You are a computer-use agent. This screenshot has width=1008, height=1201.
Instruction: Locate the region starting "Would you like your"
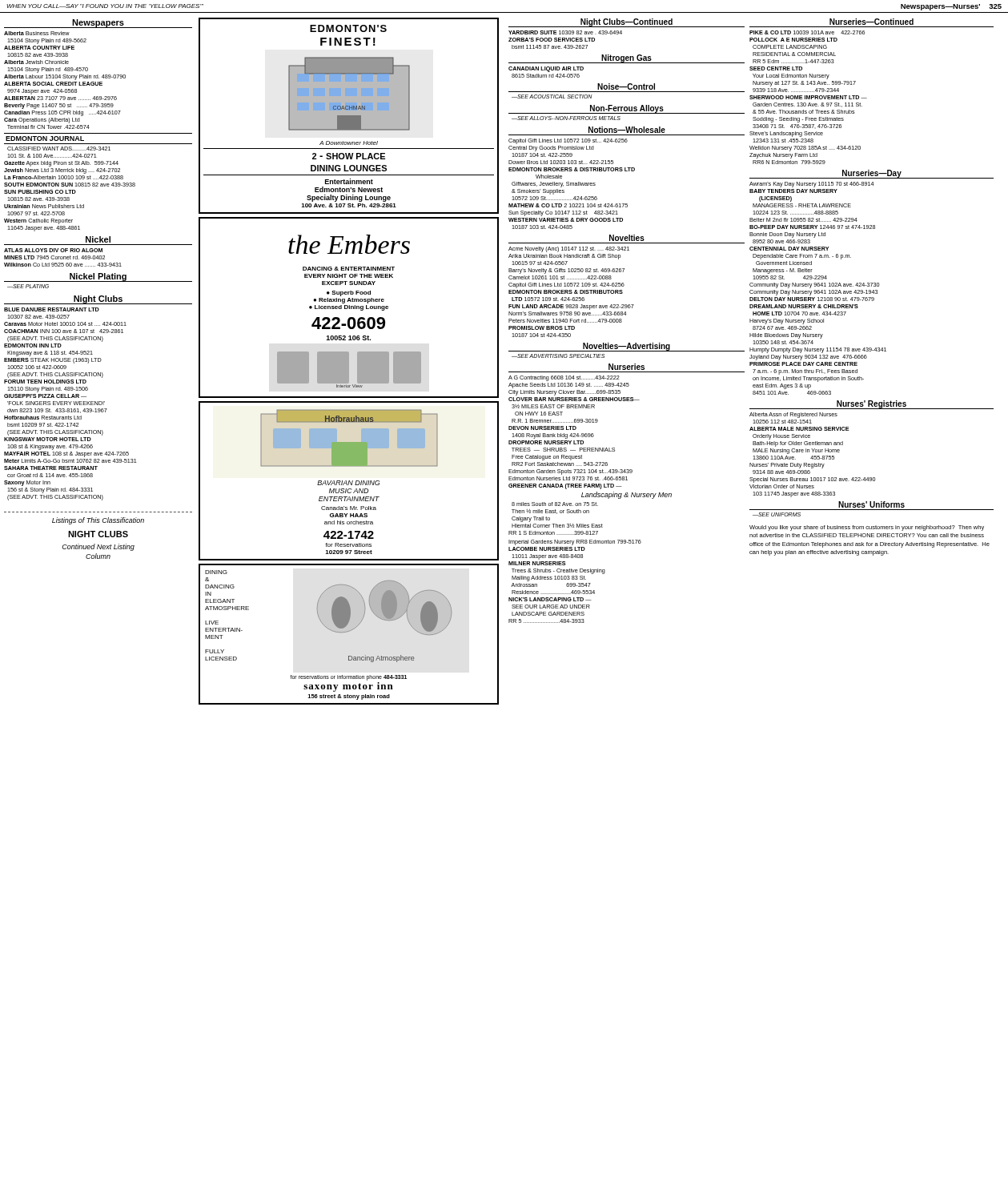[x=869, y=540]
